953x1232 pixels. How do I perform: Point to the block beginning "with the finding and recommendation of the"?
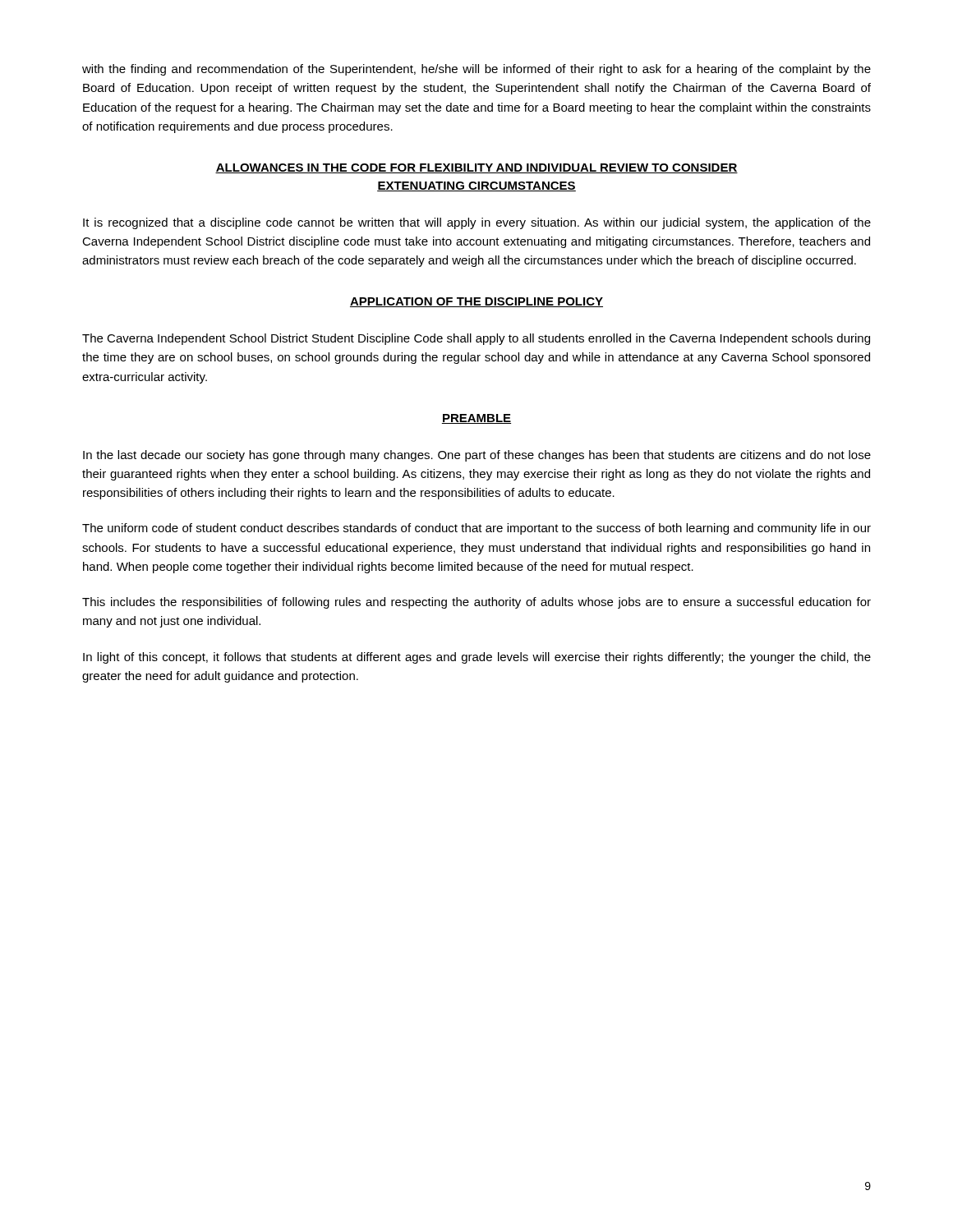click(x=476, y=97)
